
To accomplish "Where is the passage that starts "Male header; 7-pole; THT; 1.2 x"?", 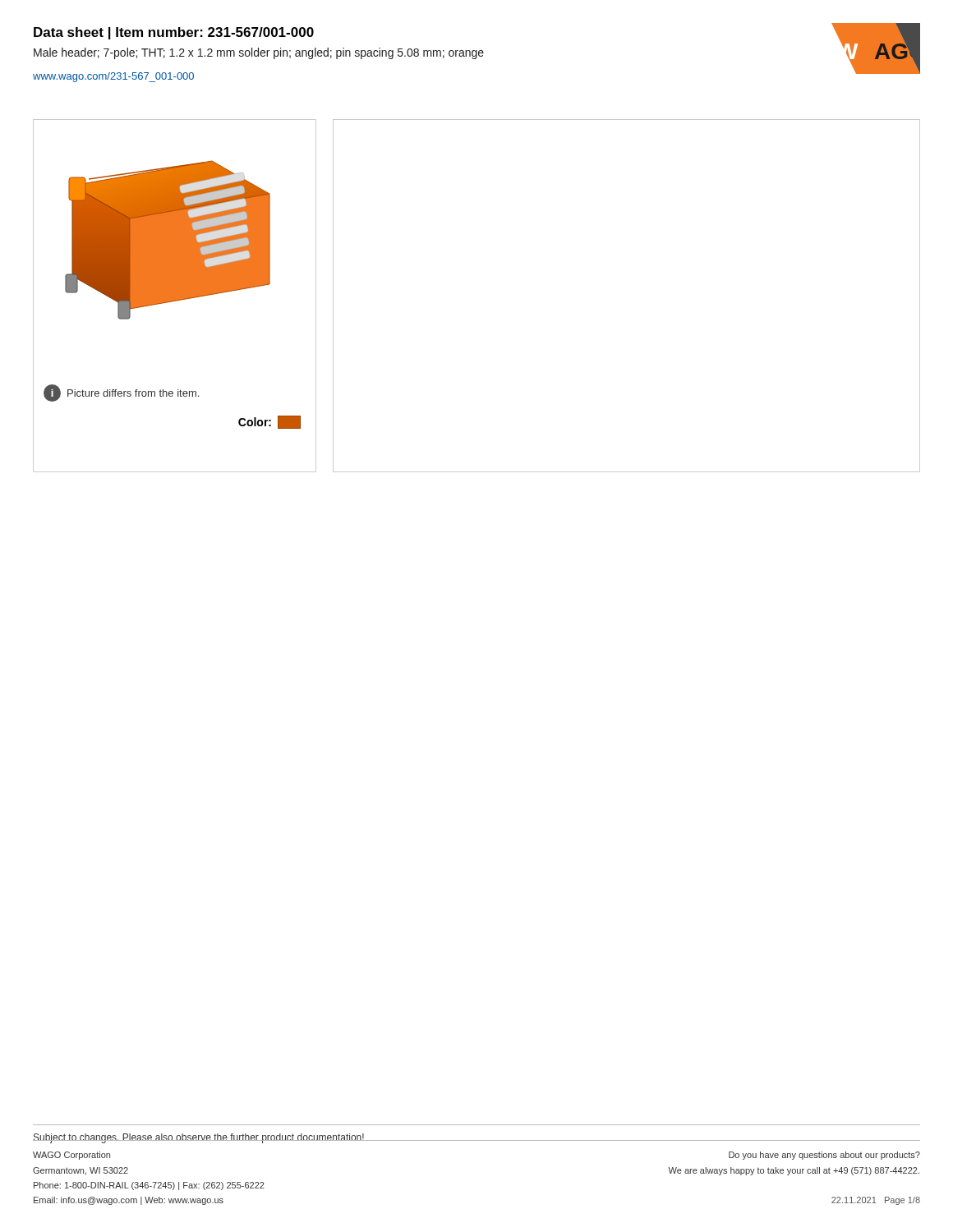I will click(x=258, y=53).
